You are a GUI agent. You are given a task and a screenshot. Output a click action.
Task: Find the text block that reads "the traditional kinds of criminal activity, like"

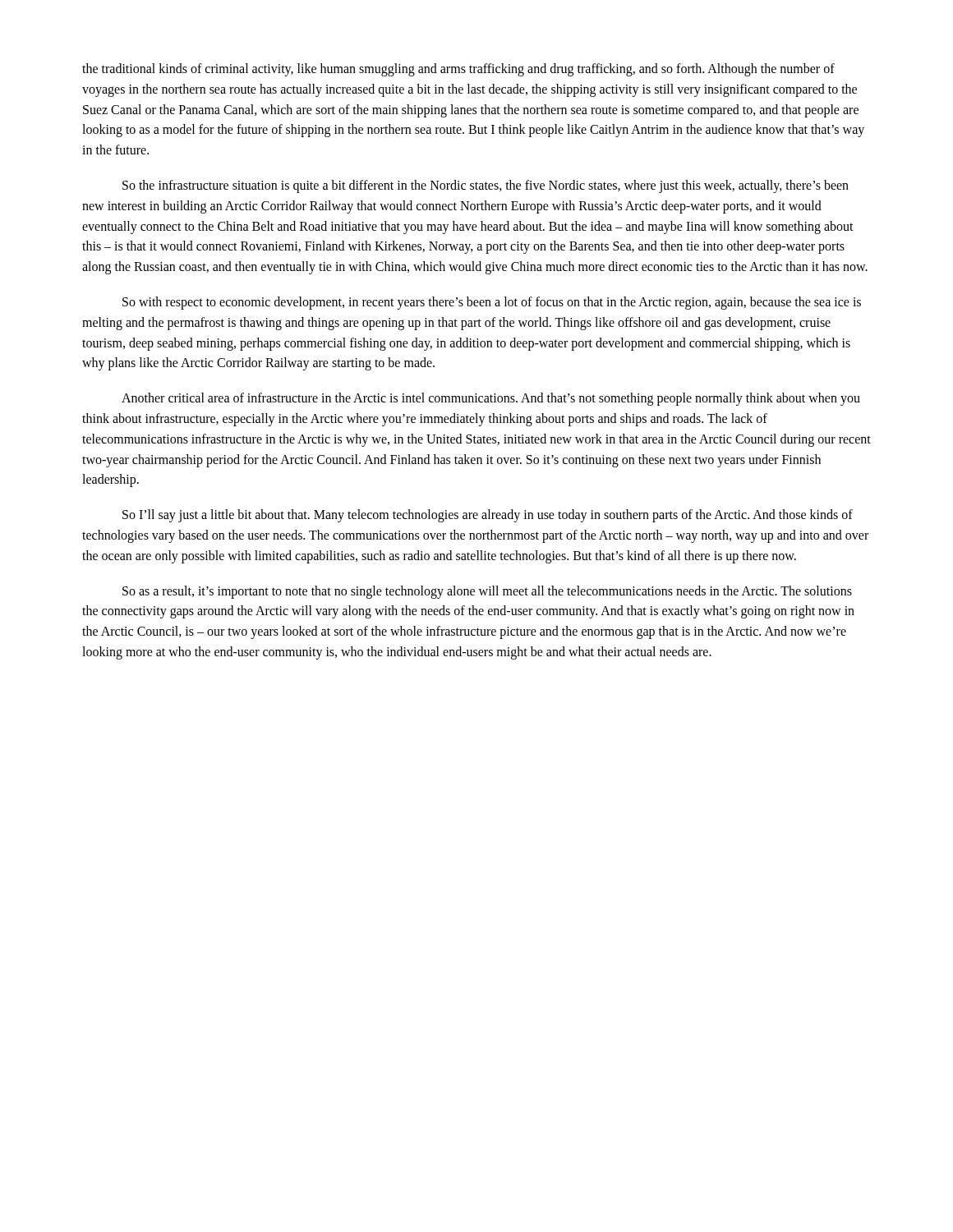click(x=473, y=109)
